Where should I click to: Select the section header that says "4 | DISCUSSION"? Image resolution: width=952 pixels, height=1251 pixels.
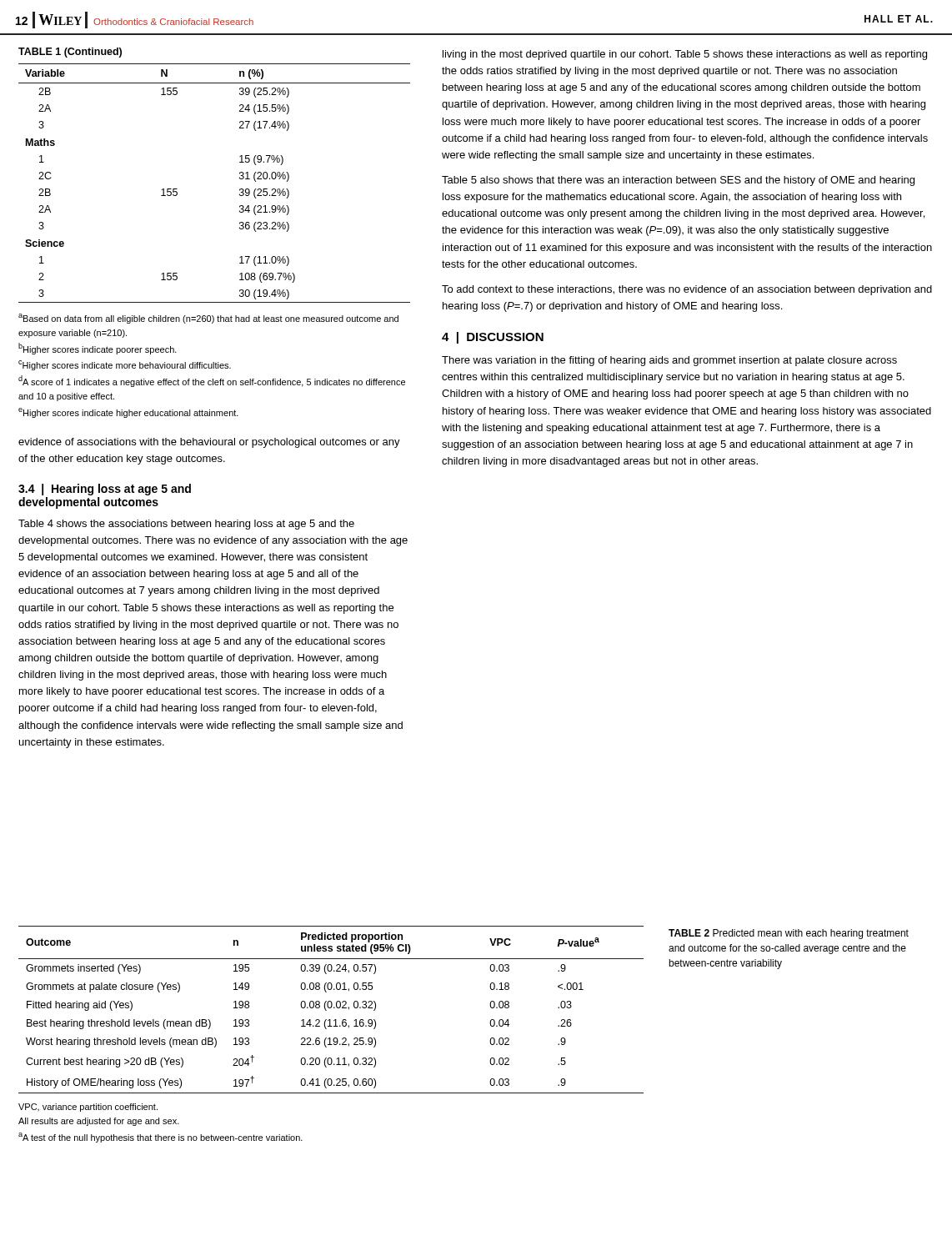click(493, 337)
